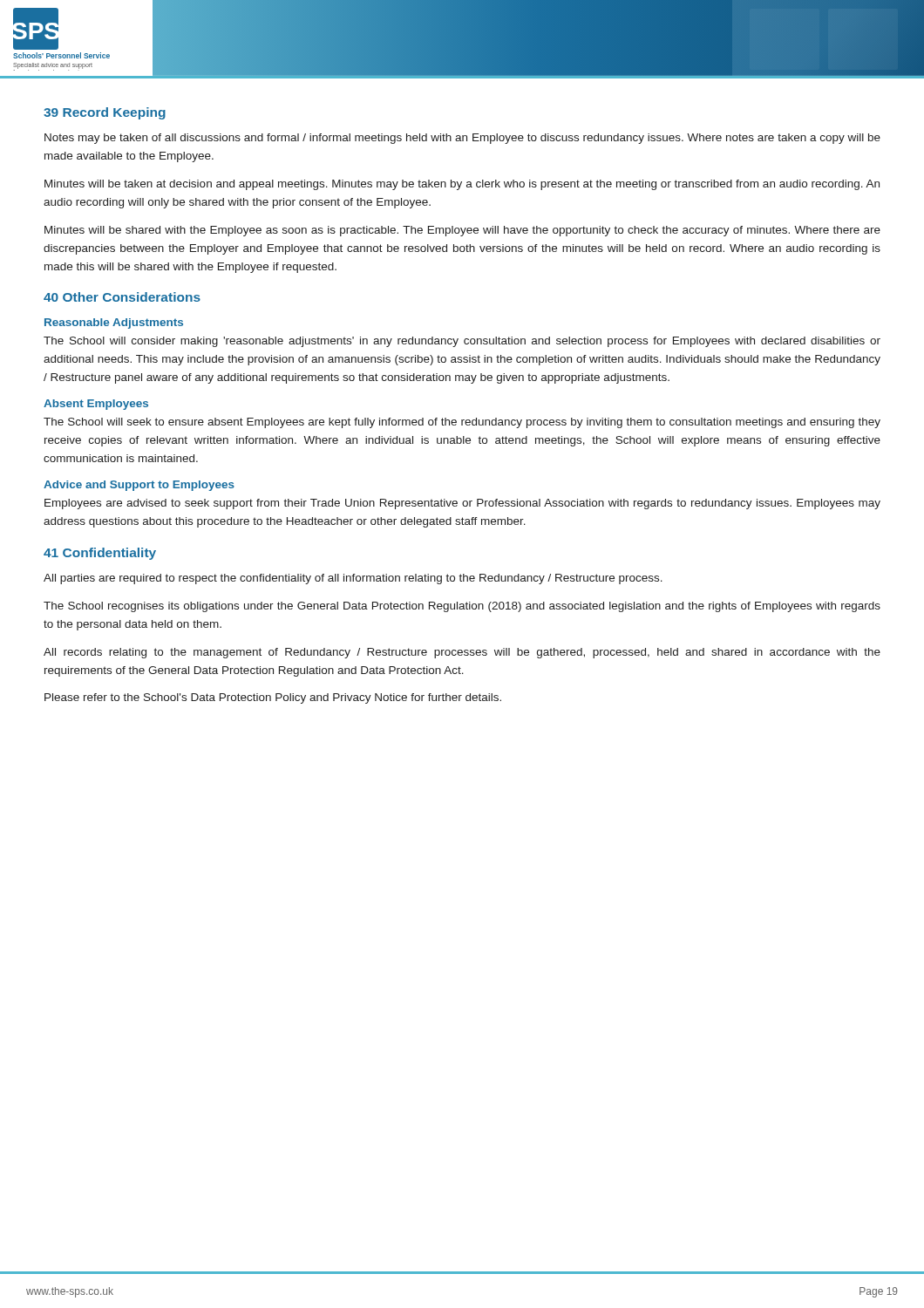The height and width of the screenshot is (1308, 924).
Task: Point to the text block starting "All parties are required to respect"
Action: (353, 578)
